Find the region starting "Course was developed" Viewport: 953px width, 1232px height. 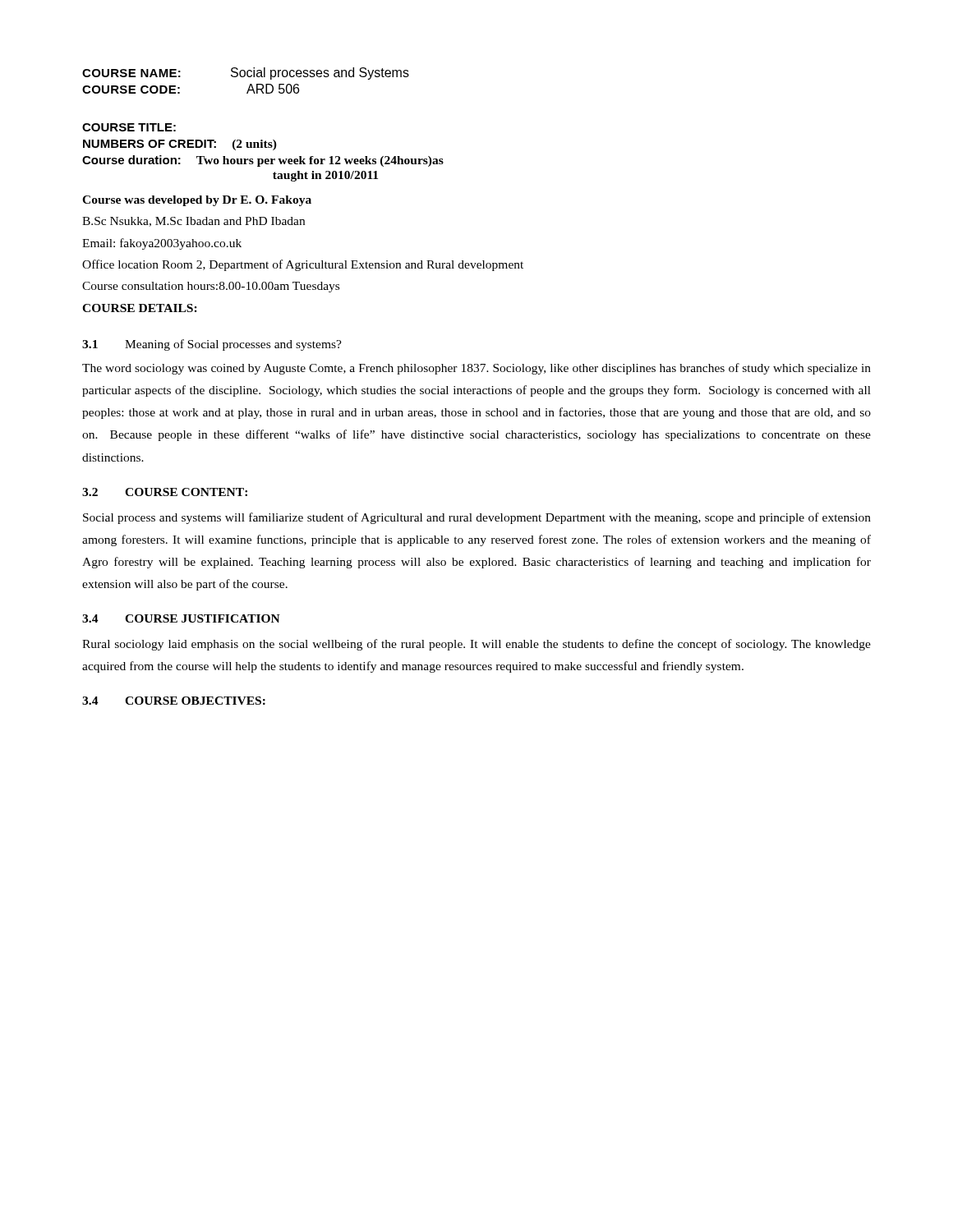tap(476, 254)
